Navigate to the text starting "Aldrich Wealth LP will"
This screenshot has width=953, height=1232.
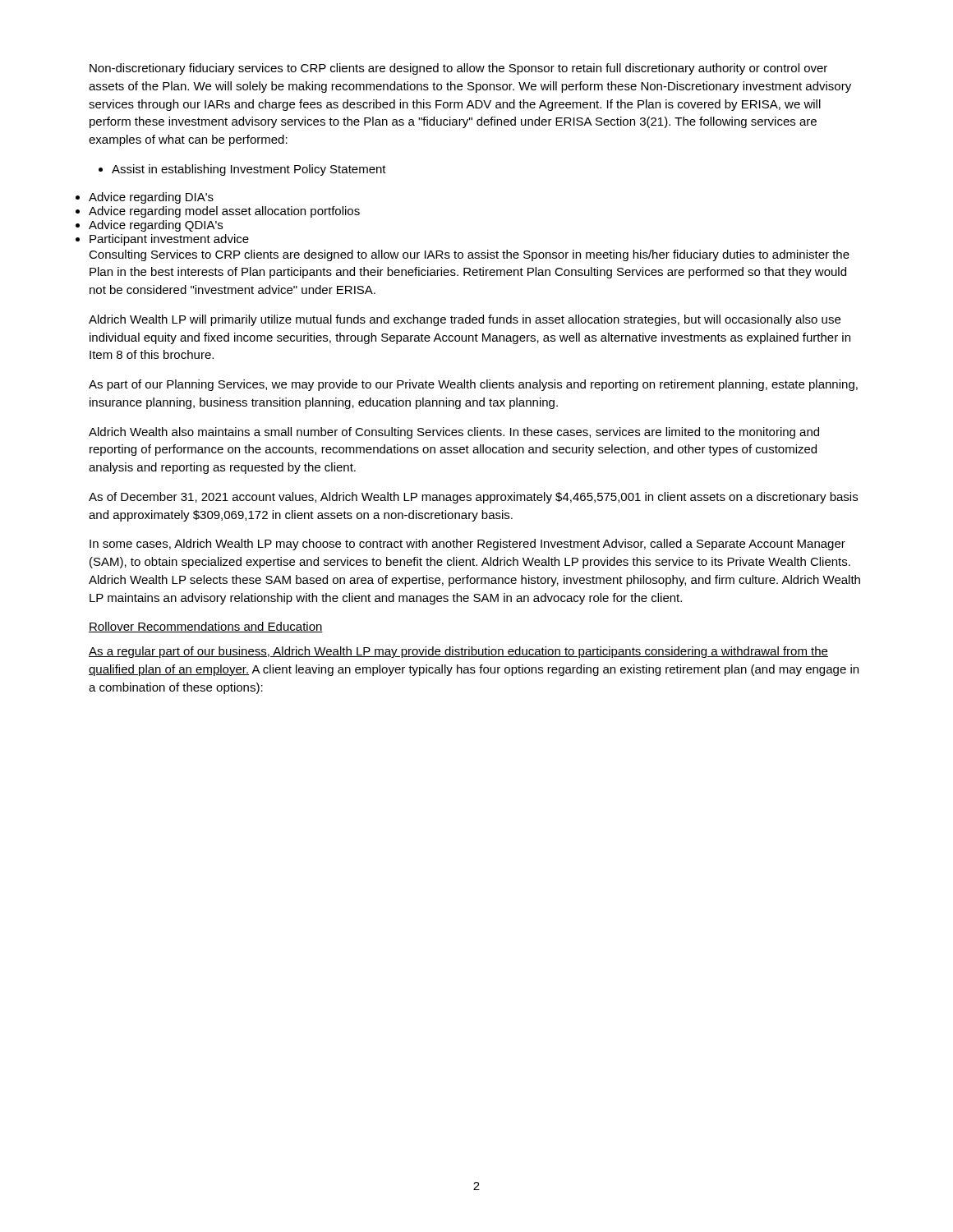point(476,337)
